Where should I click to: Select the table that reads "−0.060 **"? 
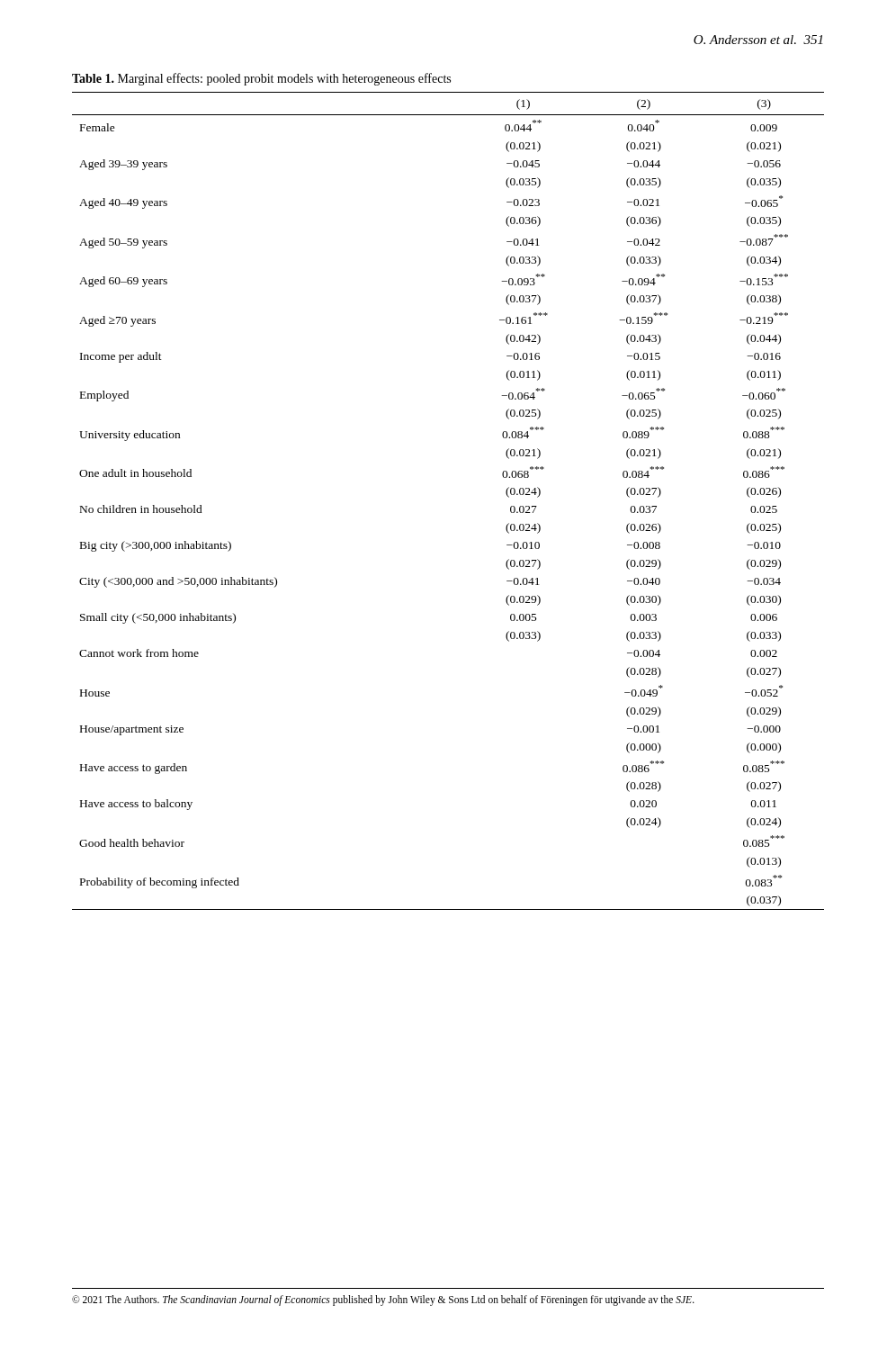(x=448, y=501)
